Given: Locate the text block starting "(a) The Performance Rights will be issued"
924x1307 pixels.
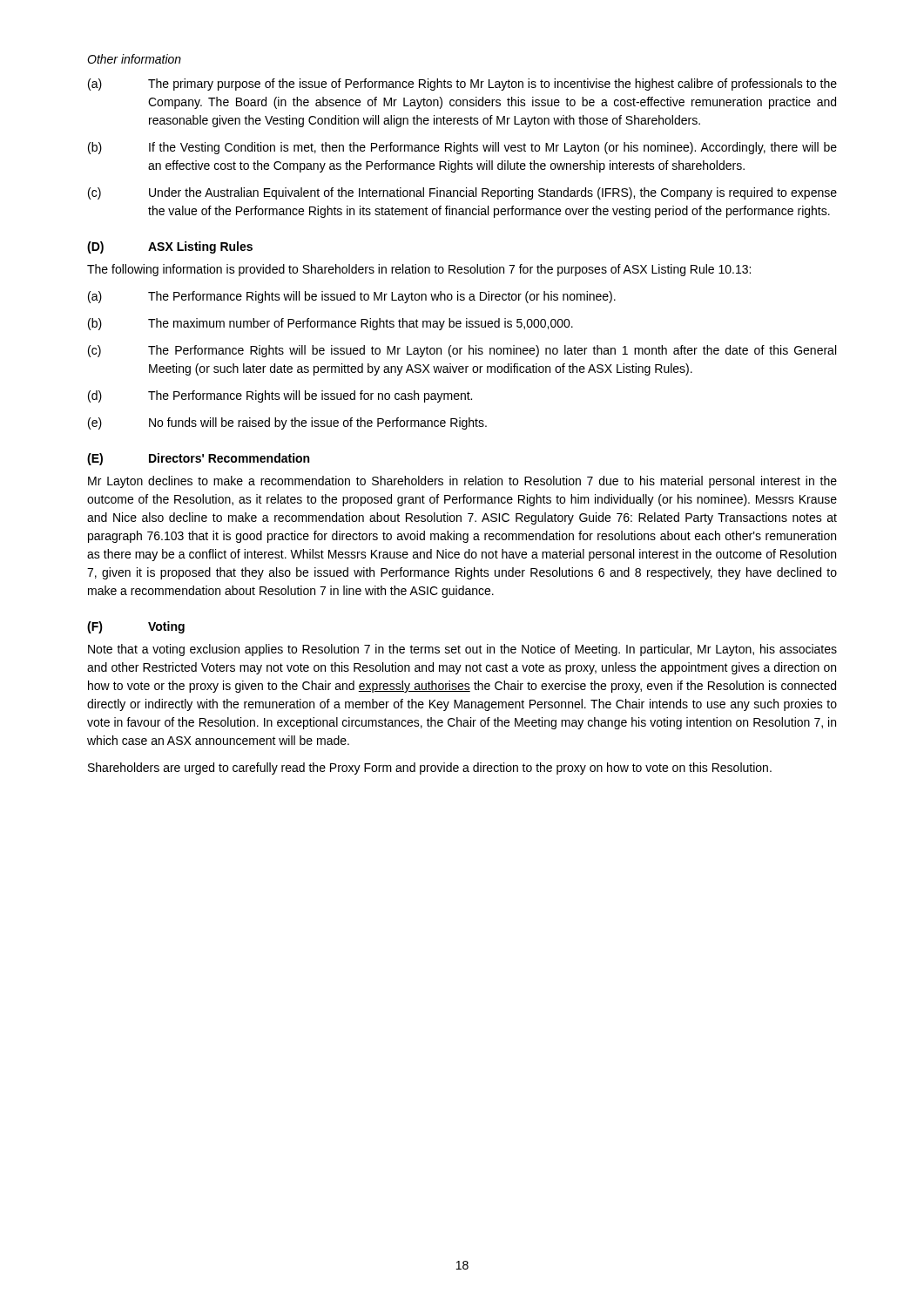Looking at the screenshot, I should (x=462, y=297).
